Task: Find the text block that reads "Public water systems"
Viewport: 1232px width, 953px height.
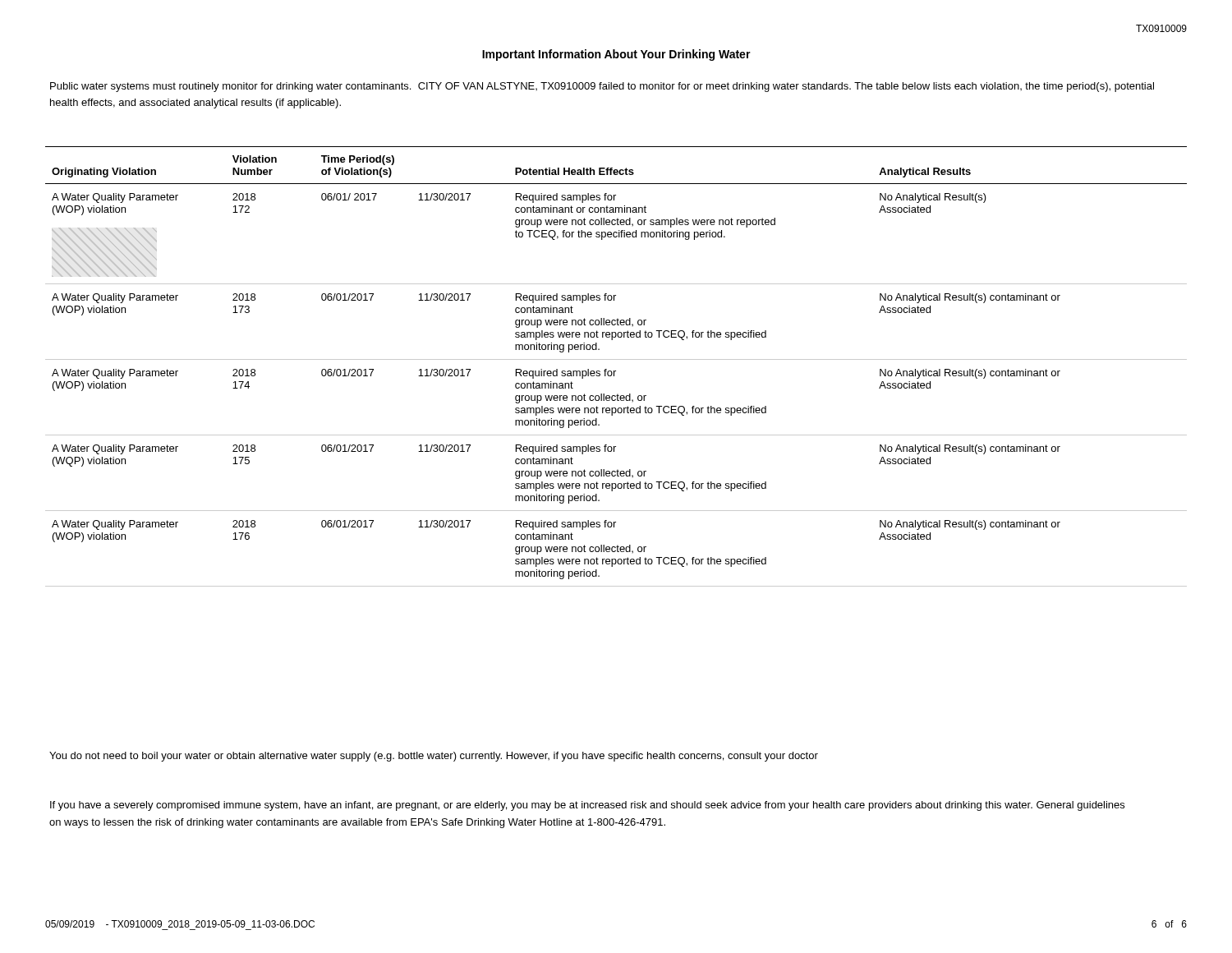Action: click(602, 94)
